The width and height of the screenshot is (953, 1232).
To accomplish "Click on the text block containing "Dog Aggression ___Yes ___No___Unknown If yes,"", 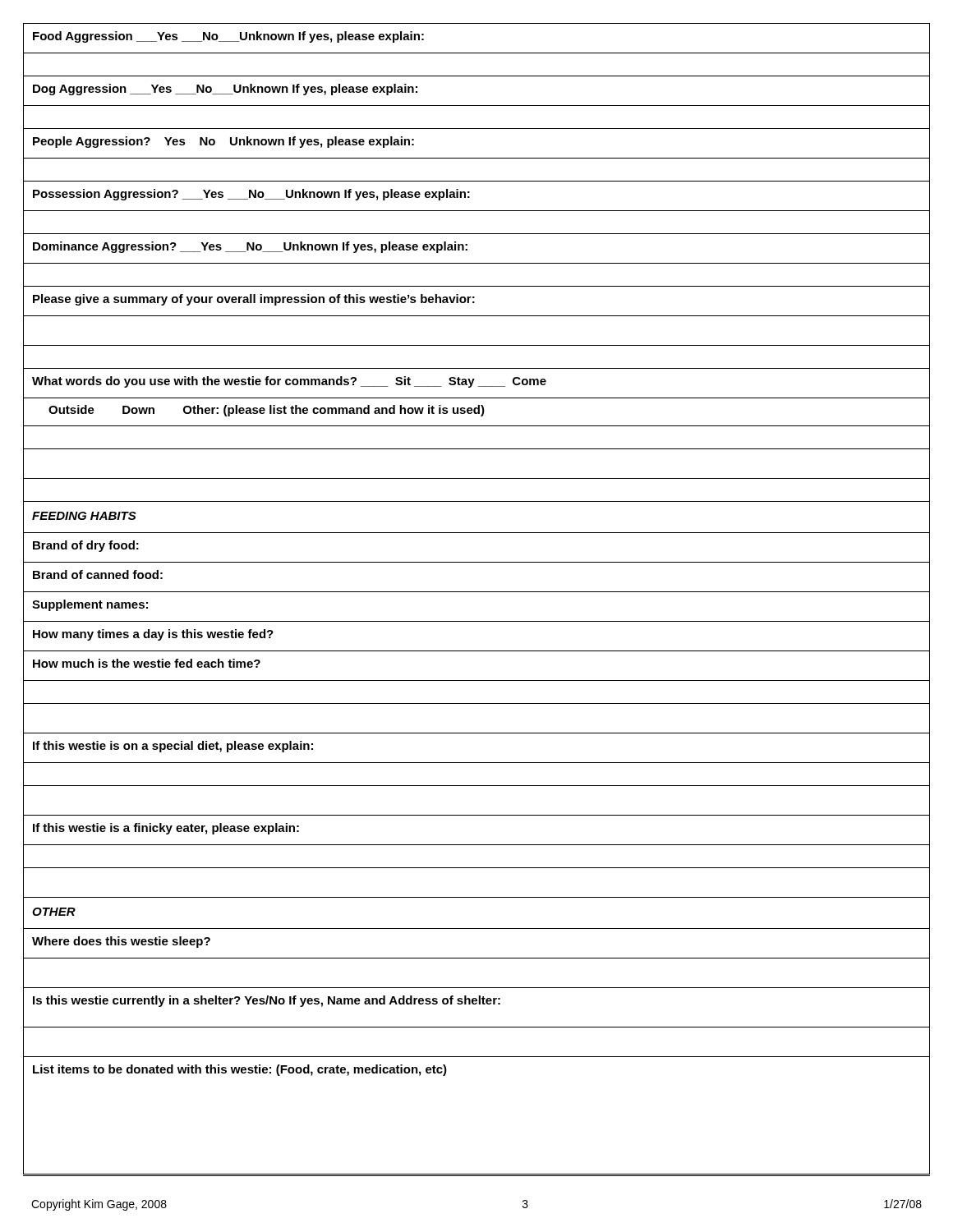I will point(225,88).
